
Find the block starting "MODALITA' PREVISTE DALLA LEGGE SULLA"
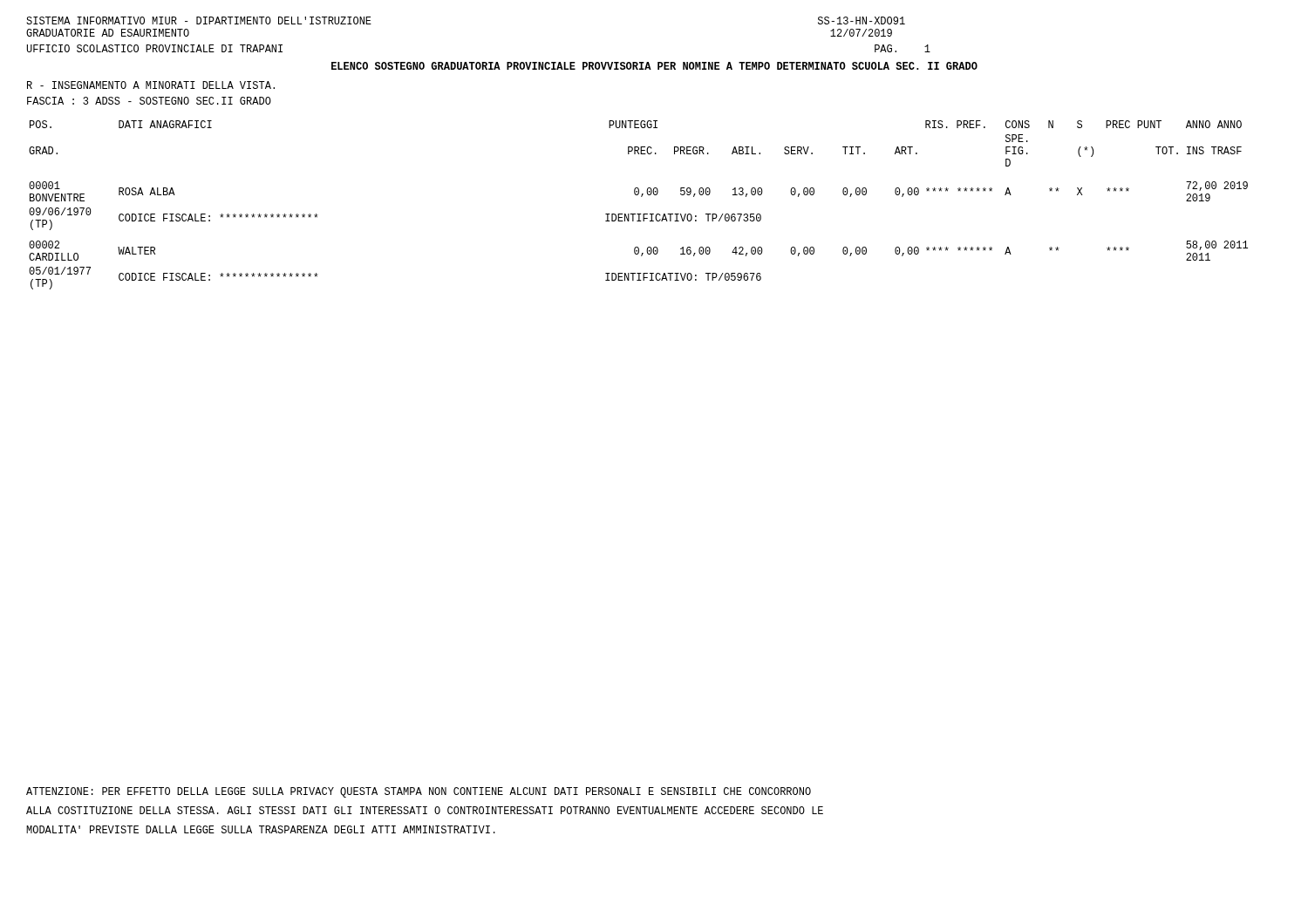[262, 831]
